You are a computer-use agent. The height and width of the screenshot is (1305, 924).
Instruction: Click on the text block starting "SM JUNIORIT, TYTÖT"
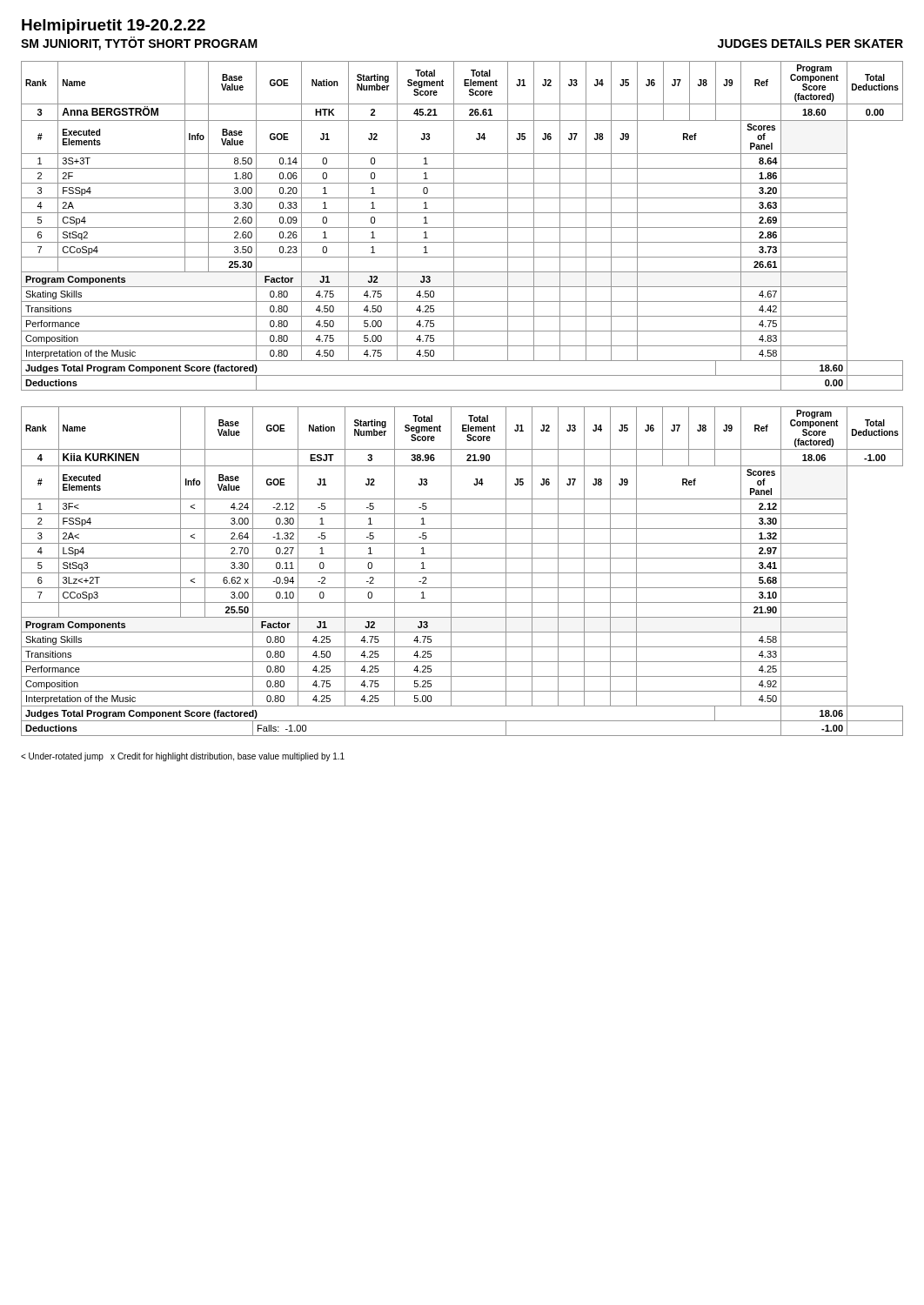[152, 43]
